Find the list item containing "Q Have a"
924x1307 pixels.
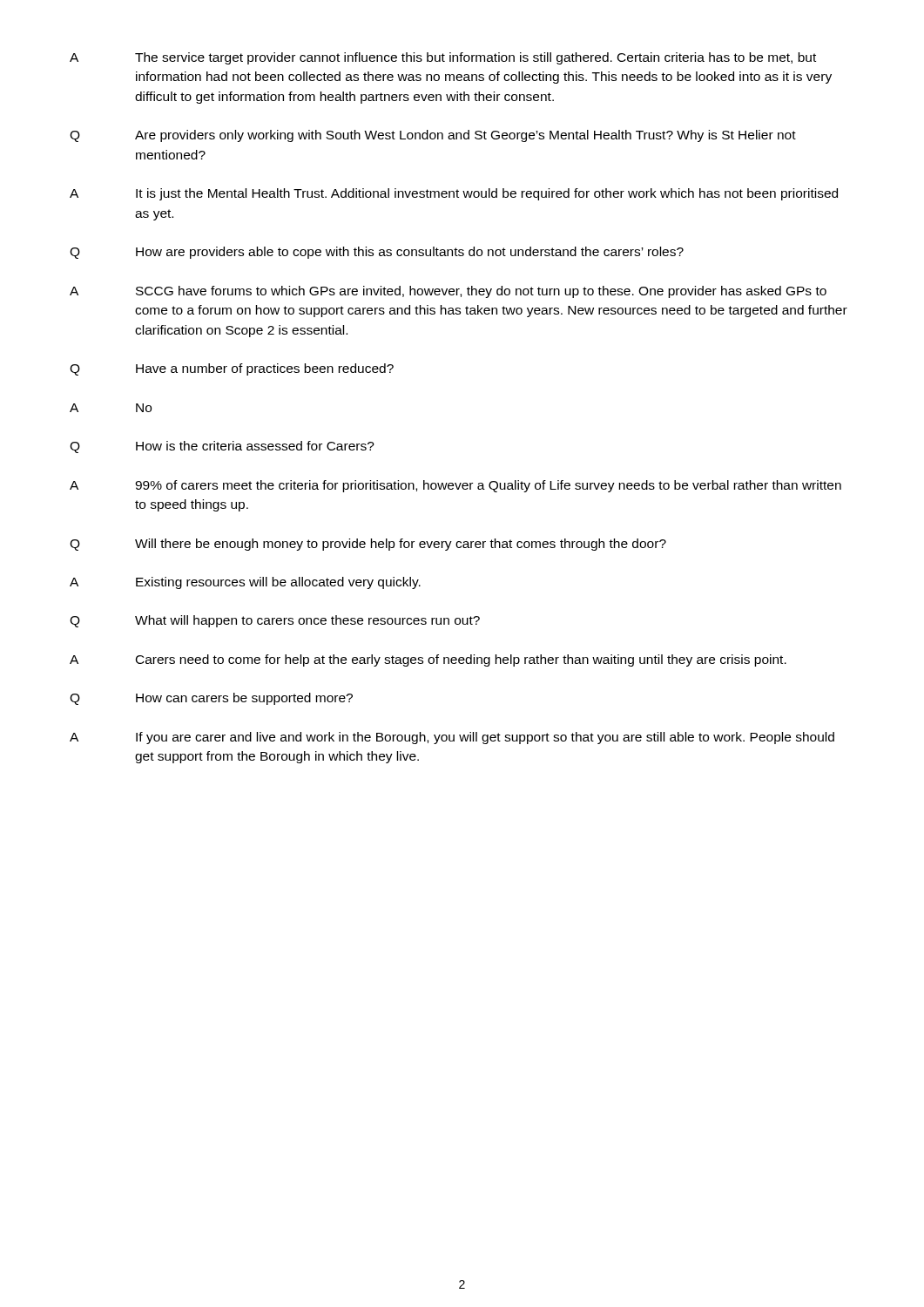[232, 369]
